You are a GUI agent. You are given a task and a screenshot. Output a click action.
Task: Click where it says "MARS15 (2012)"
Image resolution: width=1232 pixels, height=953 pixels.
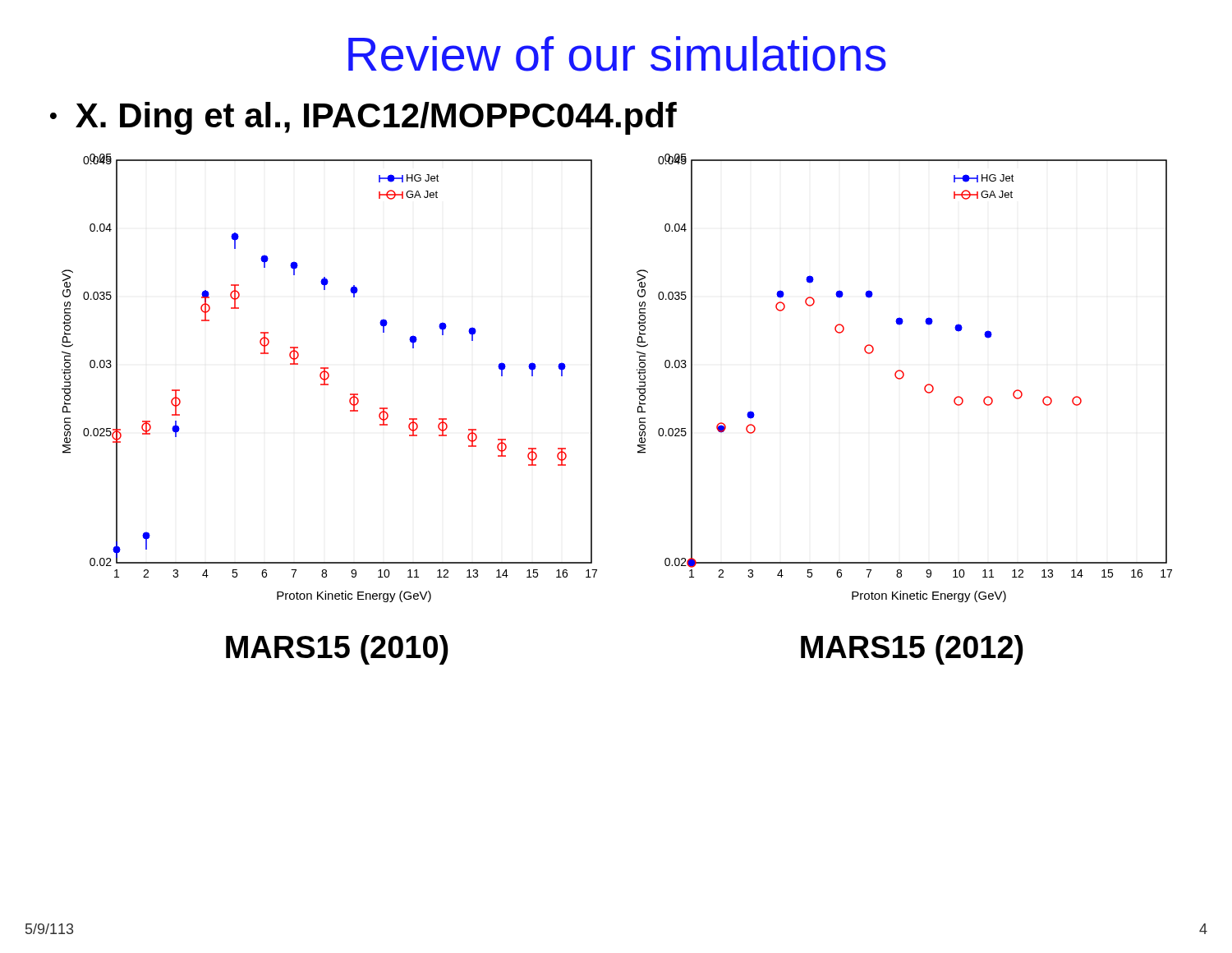[x=912, y=647]
